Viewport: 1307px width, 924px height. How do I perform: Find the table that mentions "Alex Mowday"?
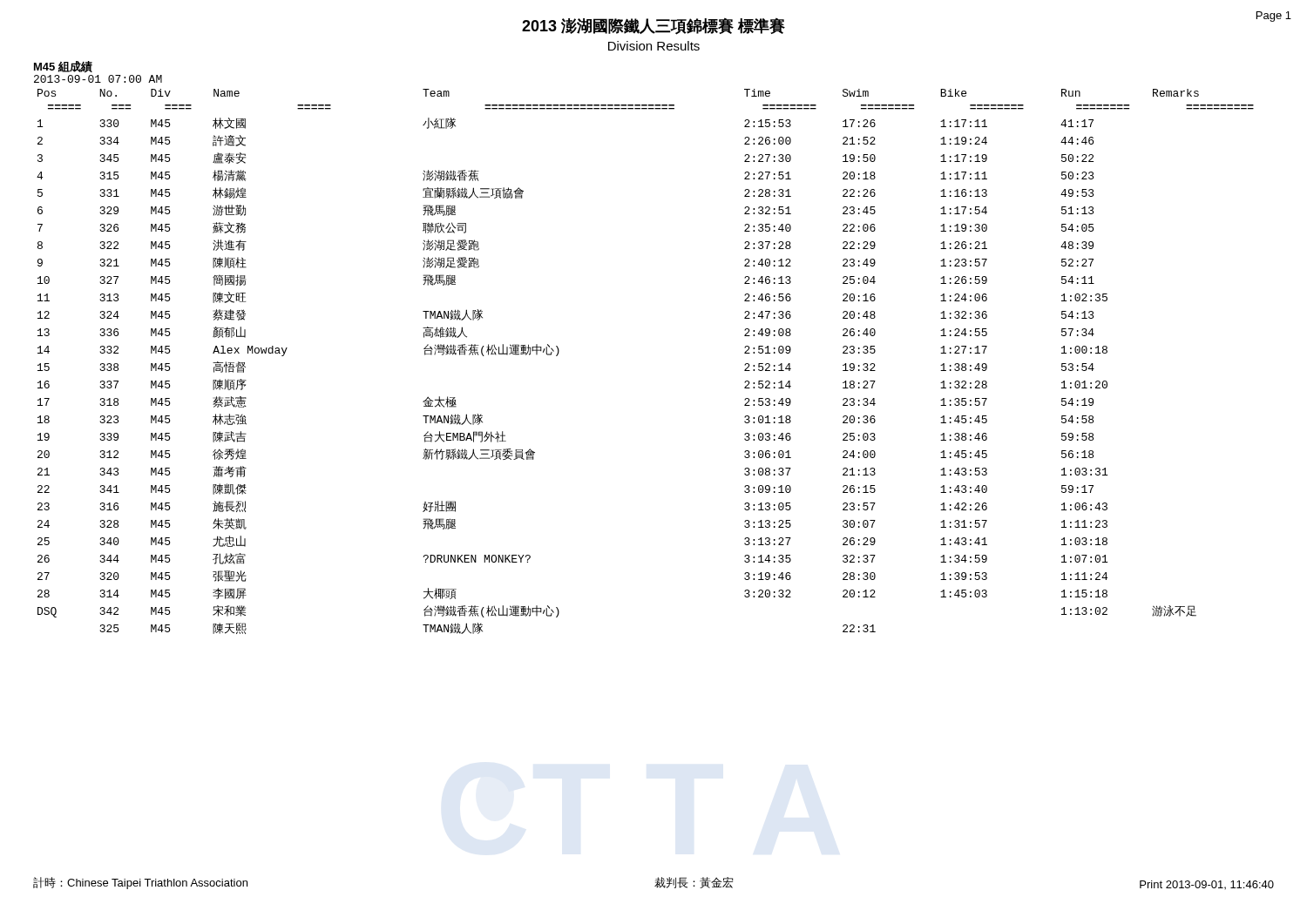662,362
